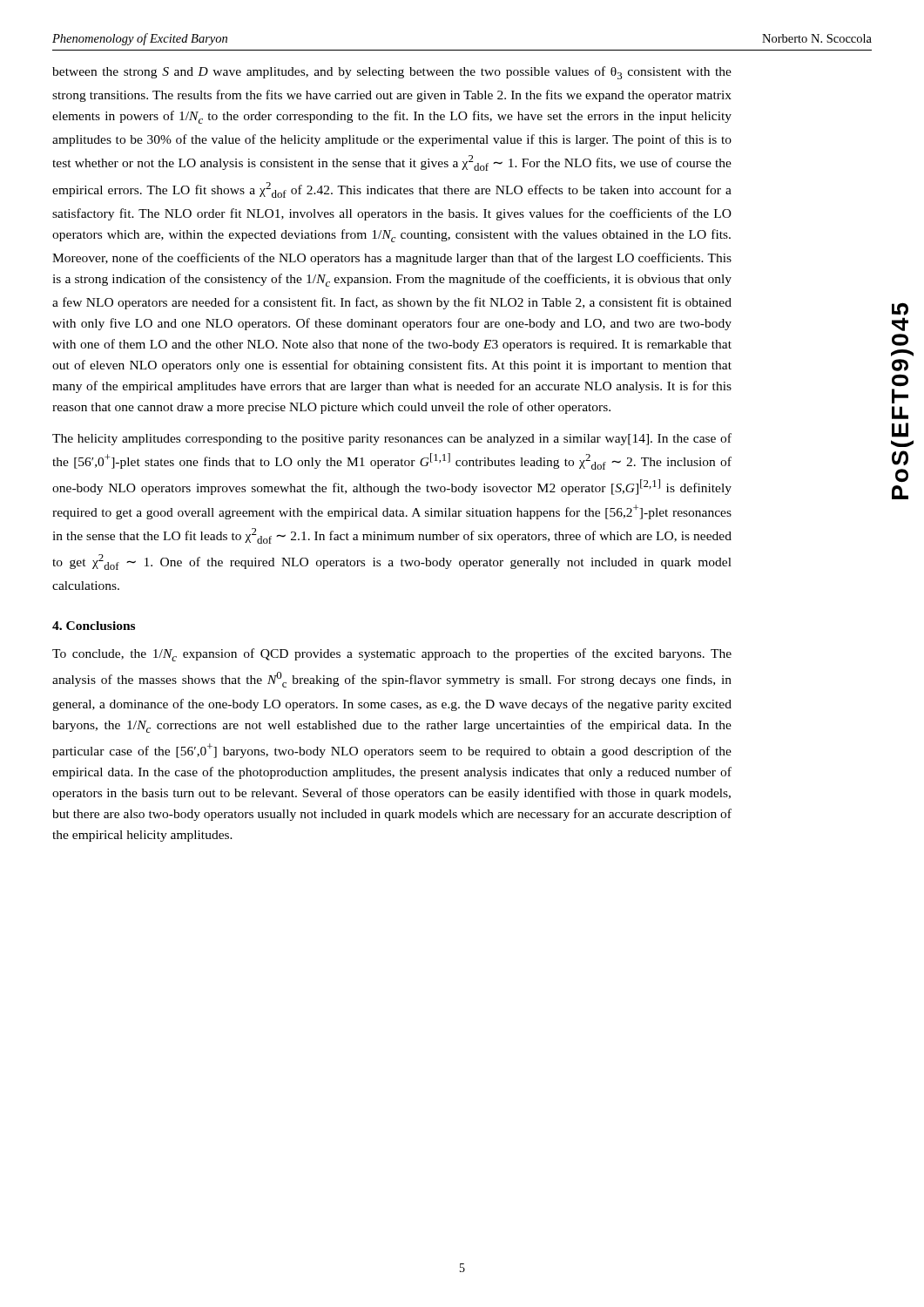Select the text block starting "between the strong S"
The image size is (924, 1307).
392,239
